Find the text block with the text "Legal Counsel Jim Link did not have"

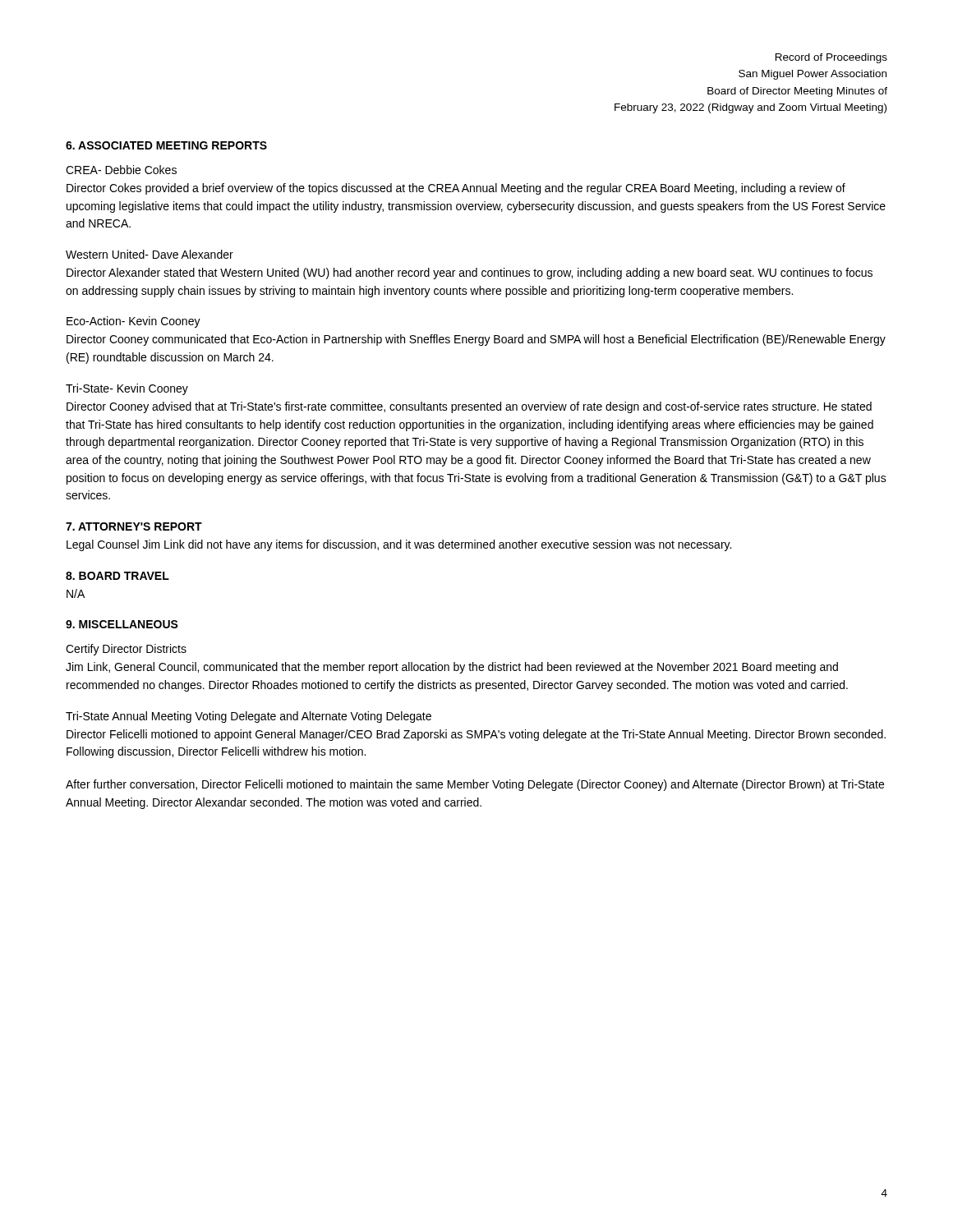coord(399,544)
